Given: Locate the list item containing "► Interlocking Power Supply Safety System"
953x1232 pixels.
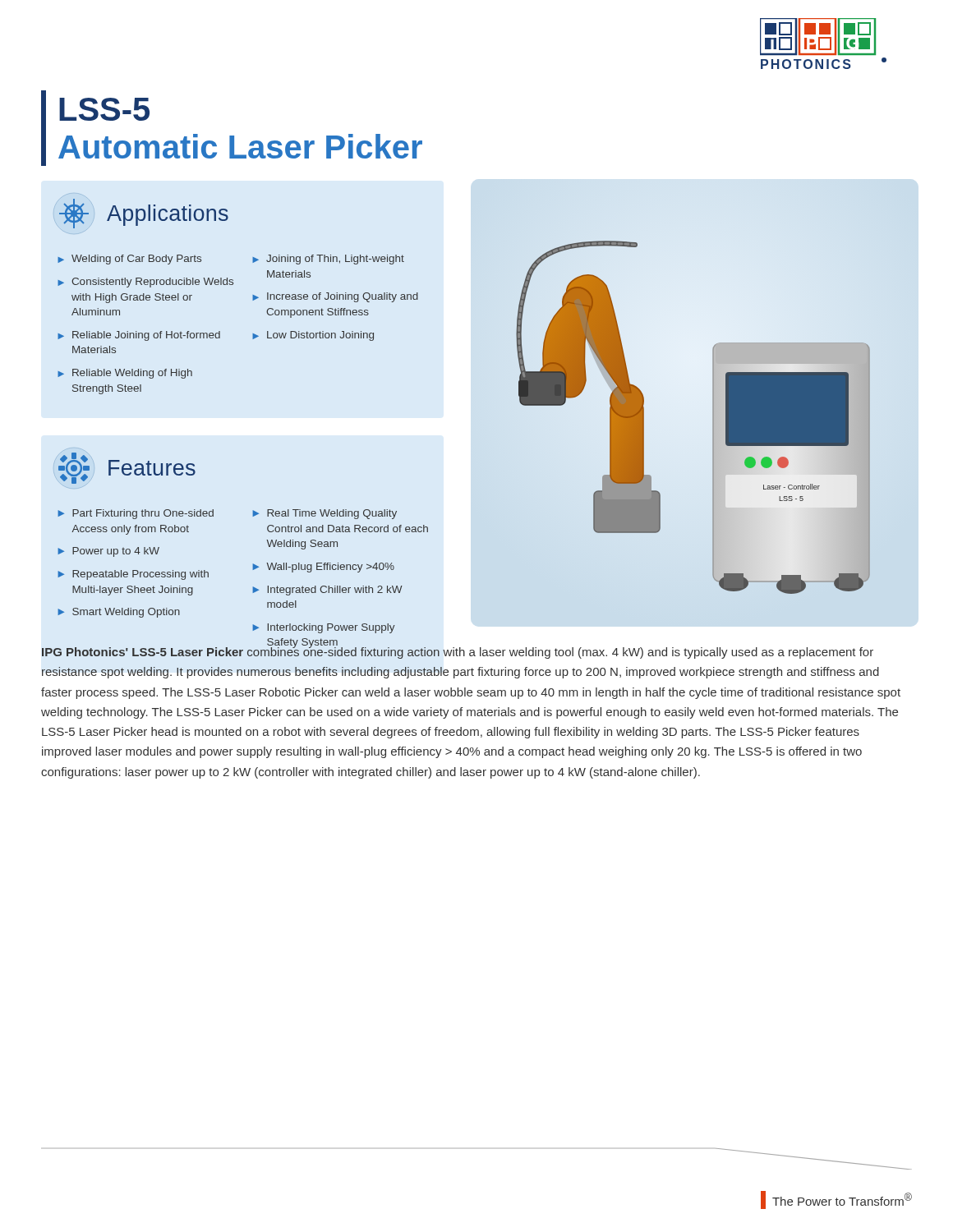Looking at the screenshot, I should tap(340, 635).
